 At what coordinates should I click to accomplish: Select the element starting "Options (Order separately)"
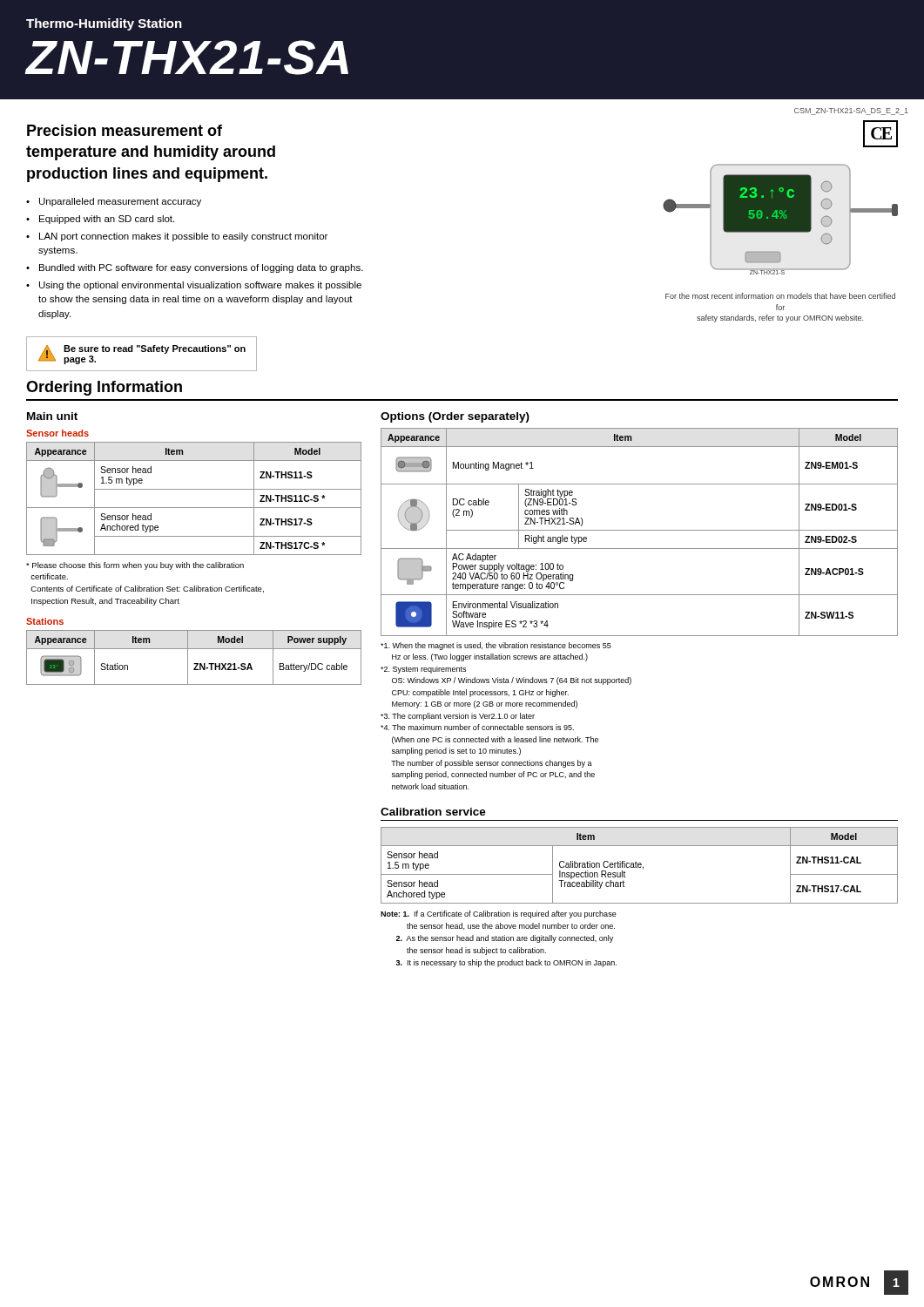coord(455,416)
